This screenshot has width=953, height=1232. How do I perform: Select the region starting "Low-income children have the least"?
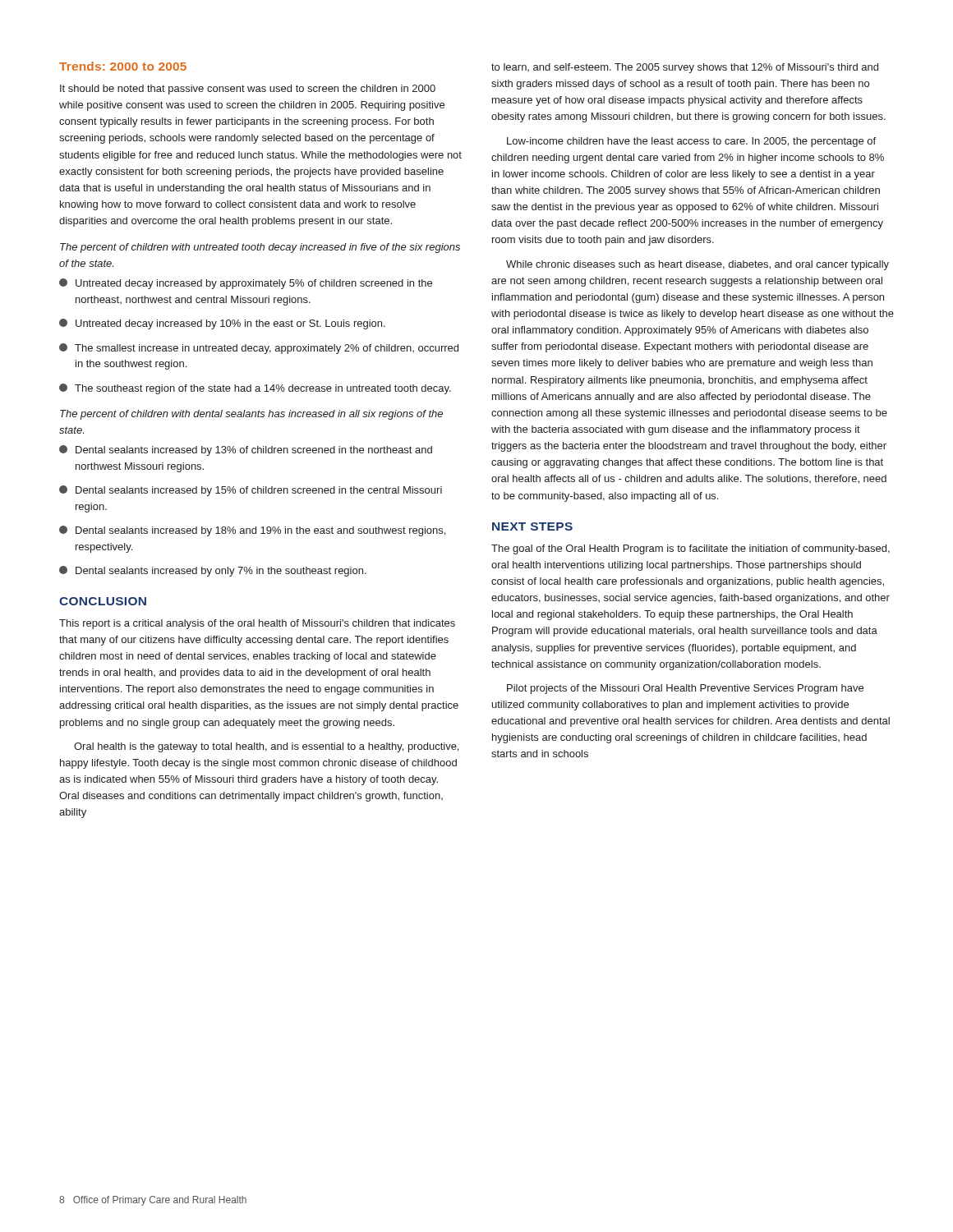(x=693, y=191)
